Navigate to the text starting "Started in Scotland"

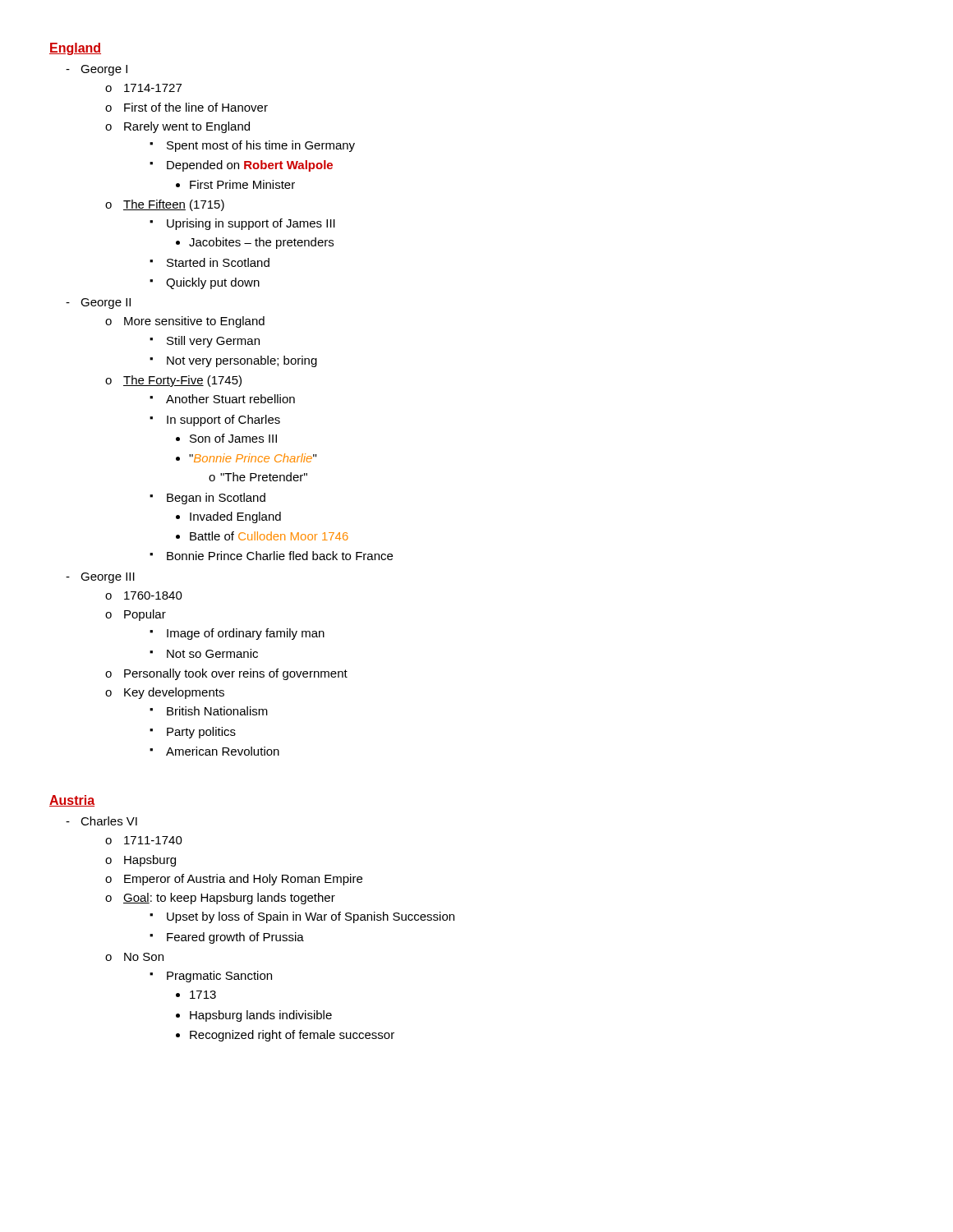[x=218, y=262]
